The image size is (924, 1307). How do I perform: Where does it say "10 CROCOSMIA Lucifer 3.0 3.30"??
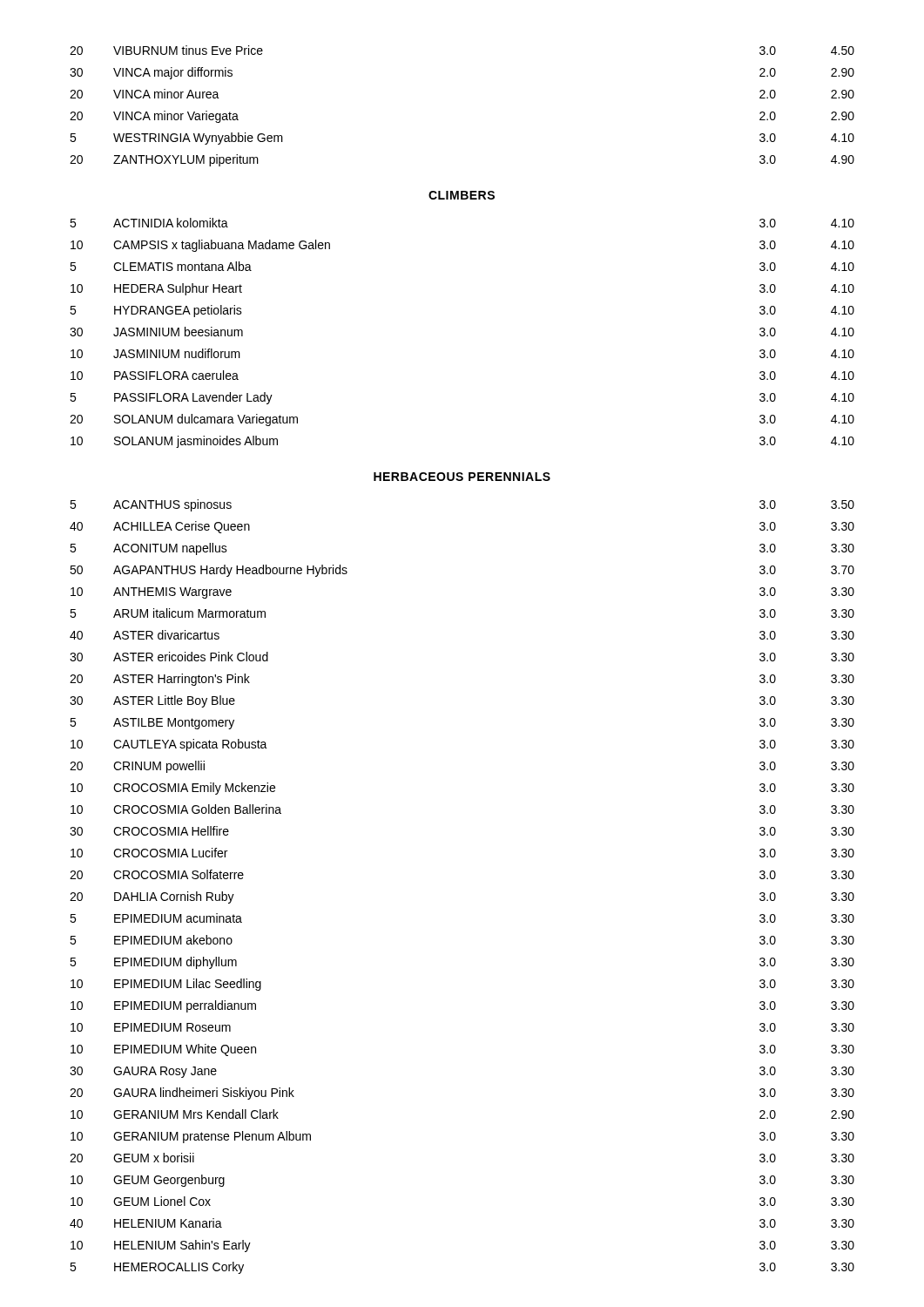click(171, 853)
